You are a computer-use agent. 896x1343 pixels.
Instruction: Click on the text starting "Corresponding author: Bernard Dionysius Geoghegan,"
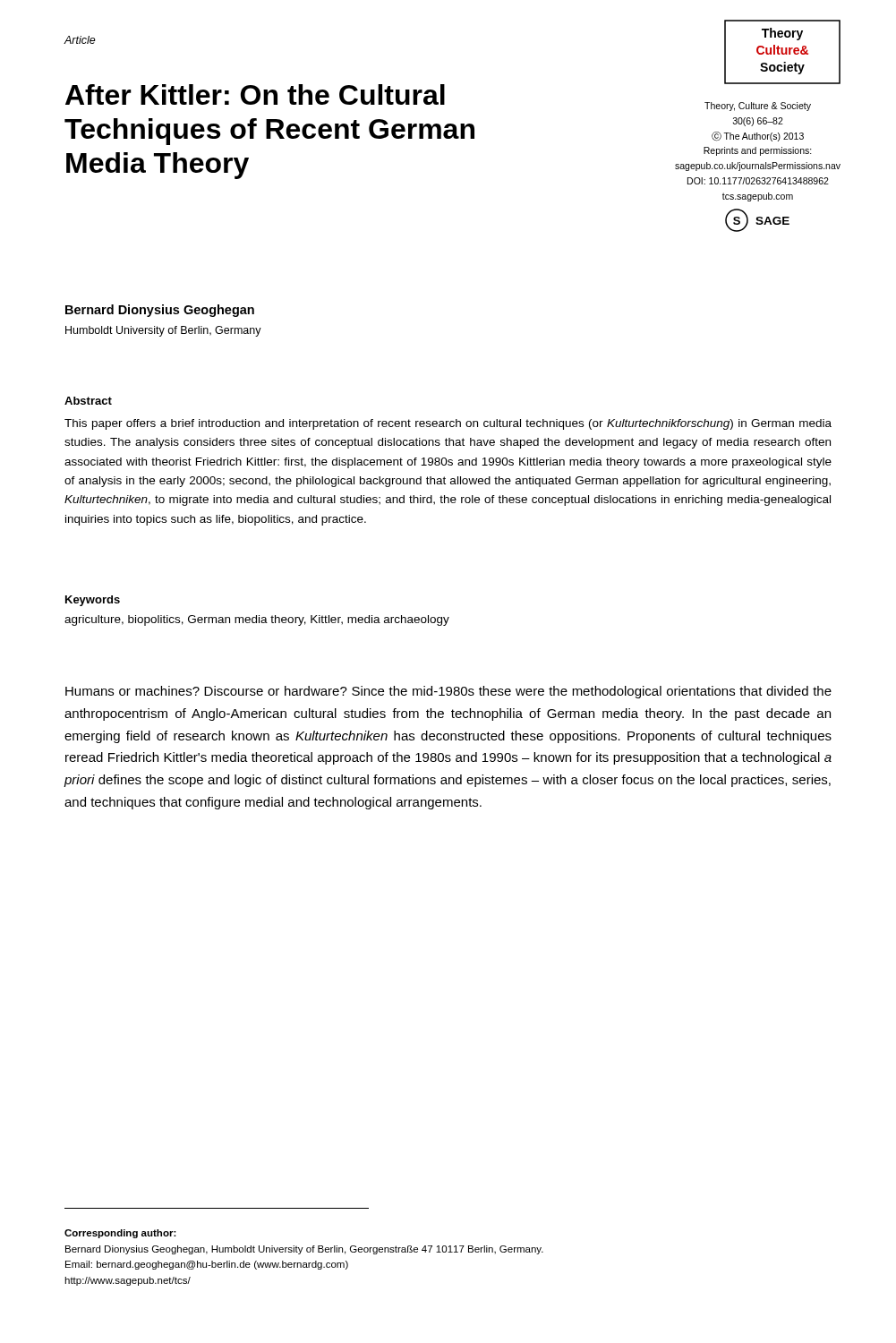tap(304, 1257)
